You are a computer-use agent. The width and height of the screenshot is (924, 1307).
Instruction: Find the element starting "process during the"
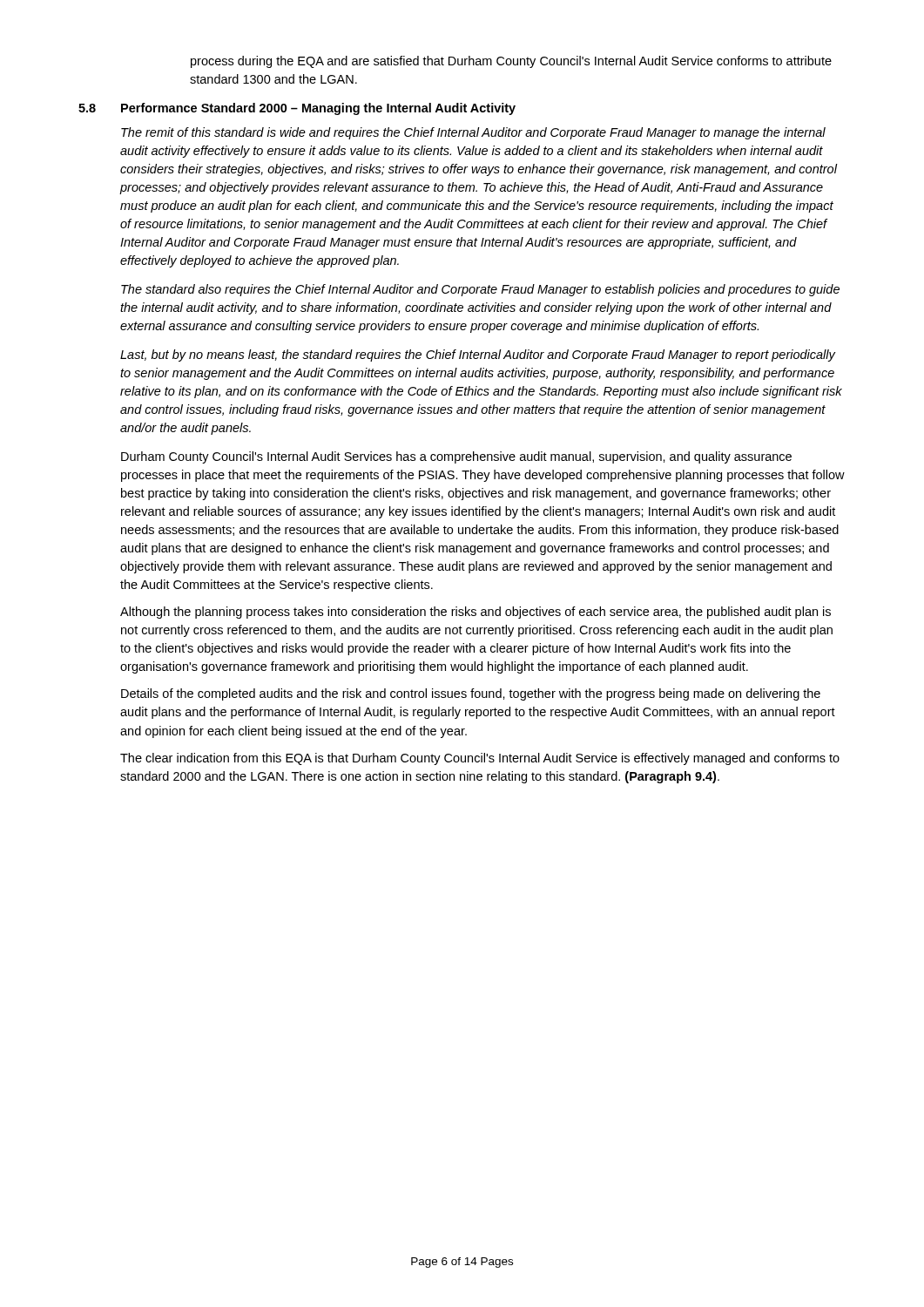[511, 70]
